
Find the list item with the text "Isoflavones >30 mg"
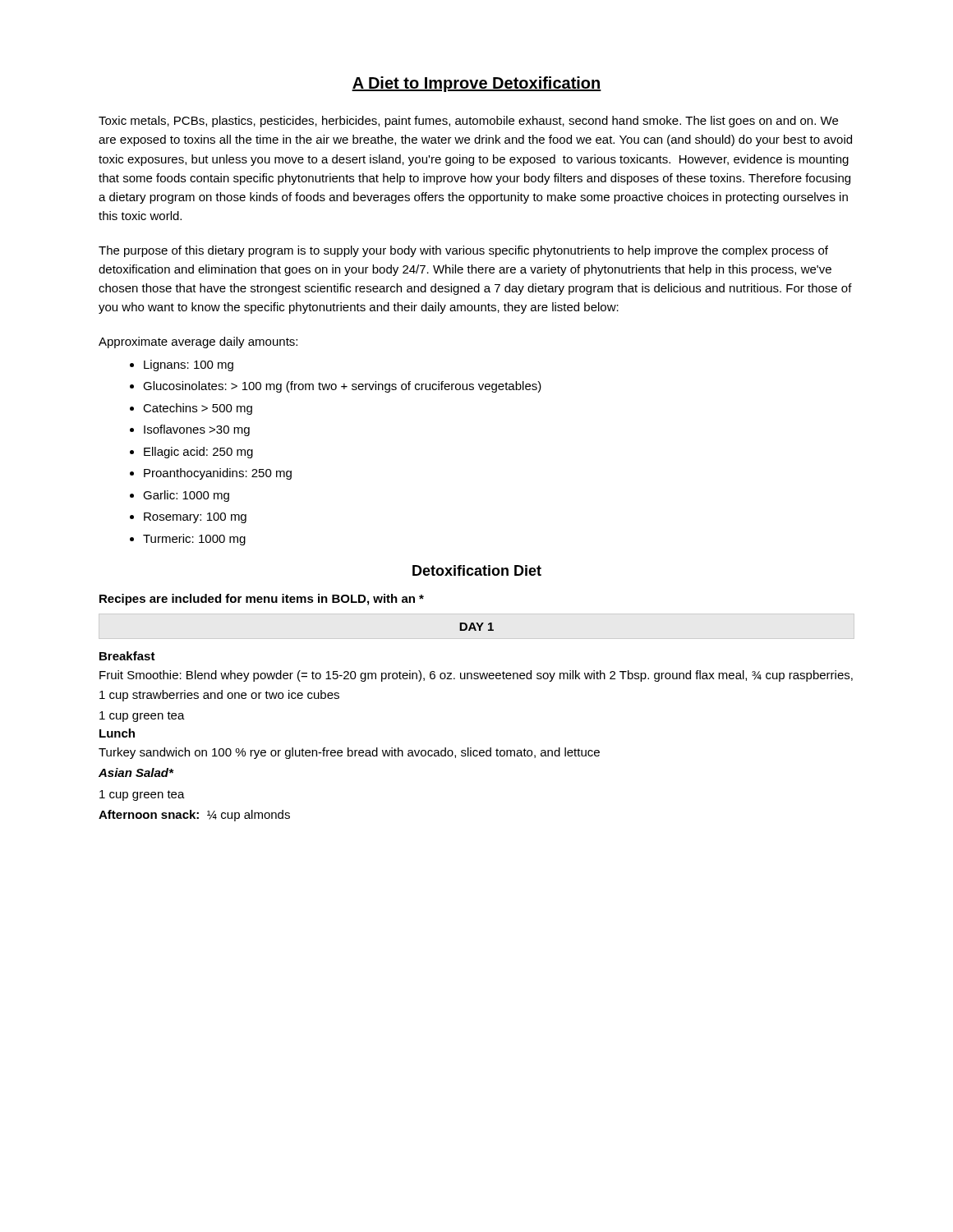(x=197, y=429)
